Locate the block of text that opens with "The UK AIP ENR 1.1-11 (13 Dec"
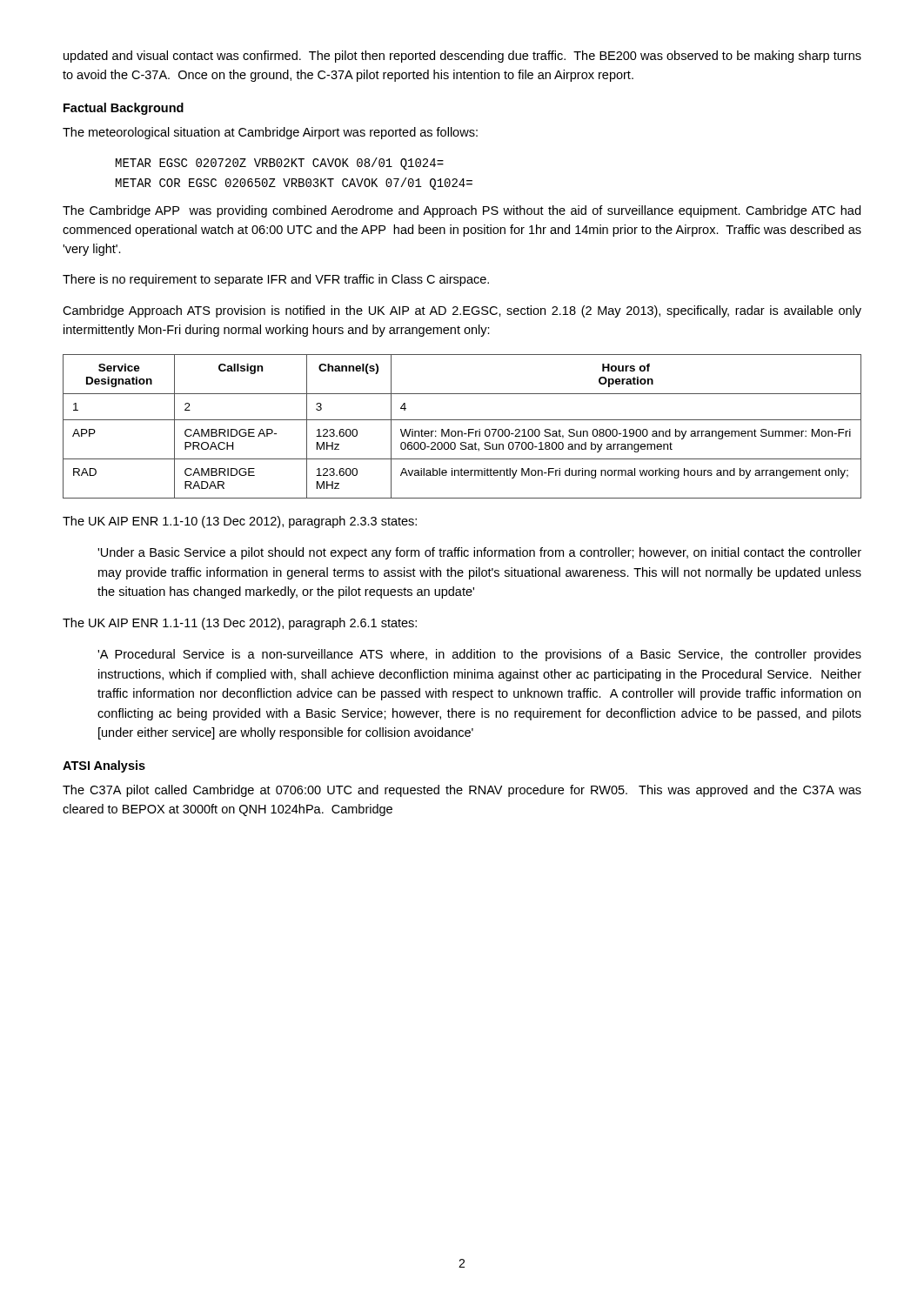Screen dimensions: 1305x924 click(240, 623)
